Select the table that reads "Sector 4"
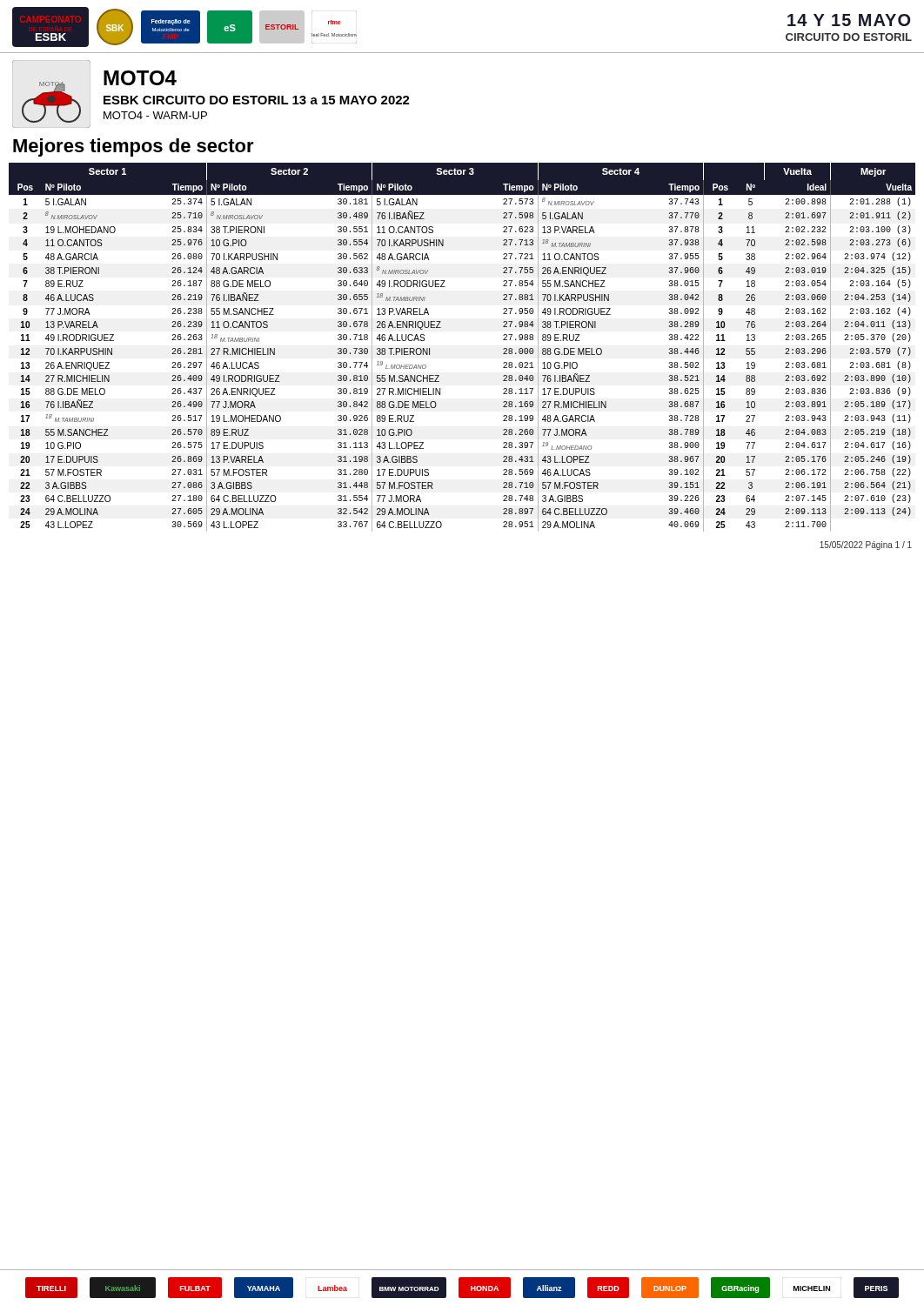Image resolution: width=924 pixels, height=1305 pixels. (x=462, y=347)
